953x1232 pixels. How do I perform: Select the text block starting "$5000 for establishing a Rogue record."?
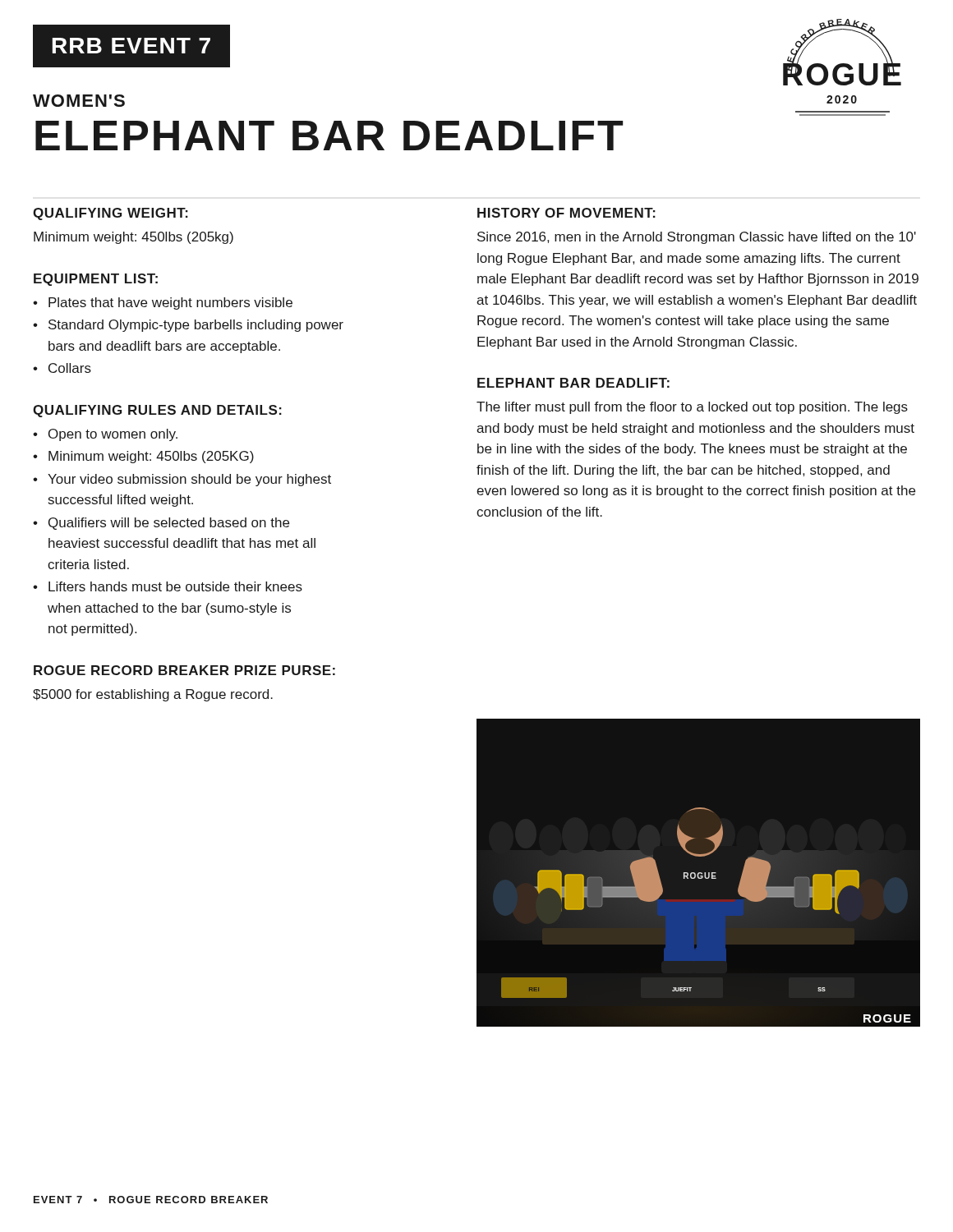(x=234, y=694)
